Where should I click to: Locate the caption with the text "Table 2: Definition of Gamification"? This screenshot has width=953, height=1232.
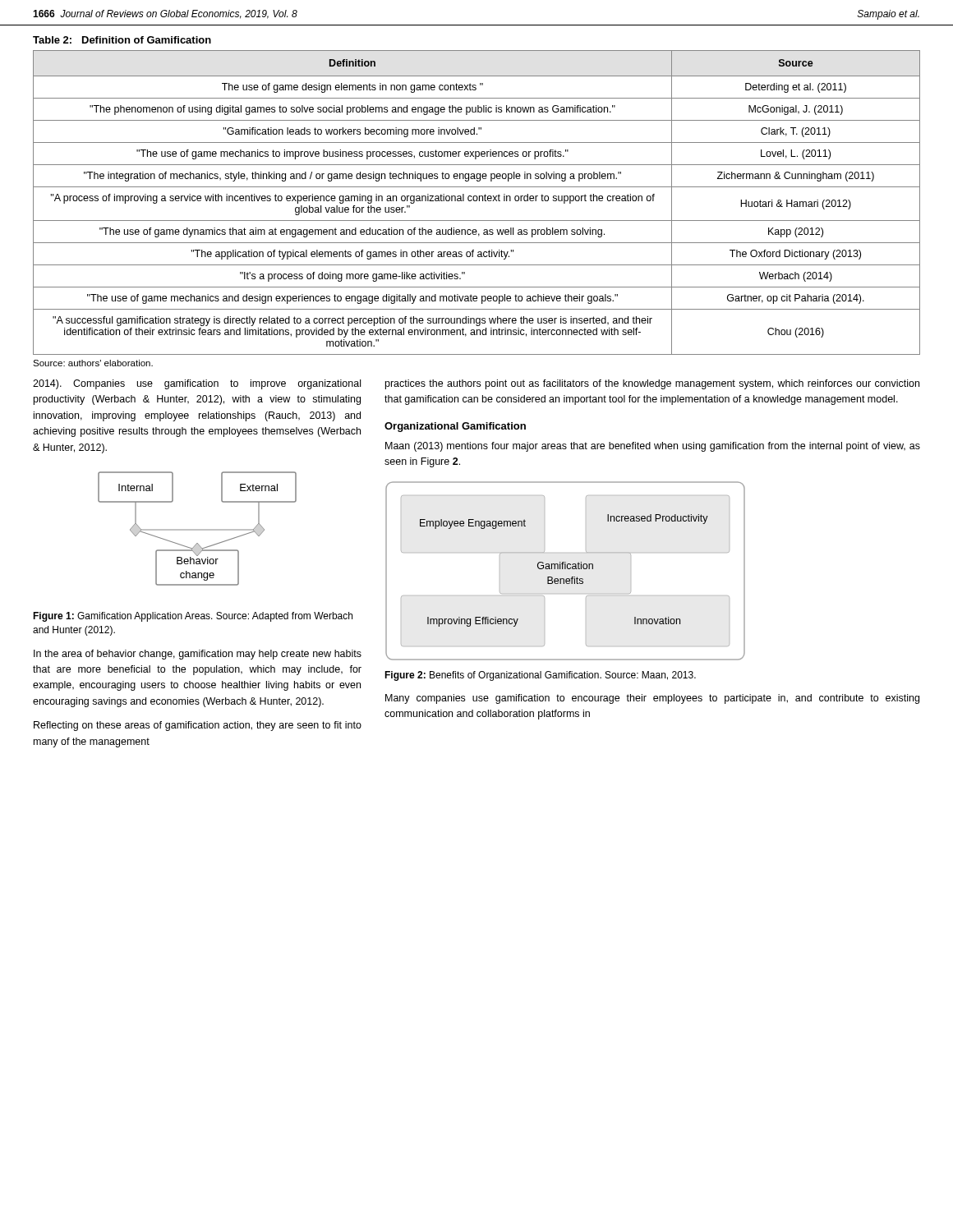[122, 40]
